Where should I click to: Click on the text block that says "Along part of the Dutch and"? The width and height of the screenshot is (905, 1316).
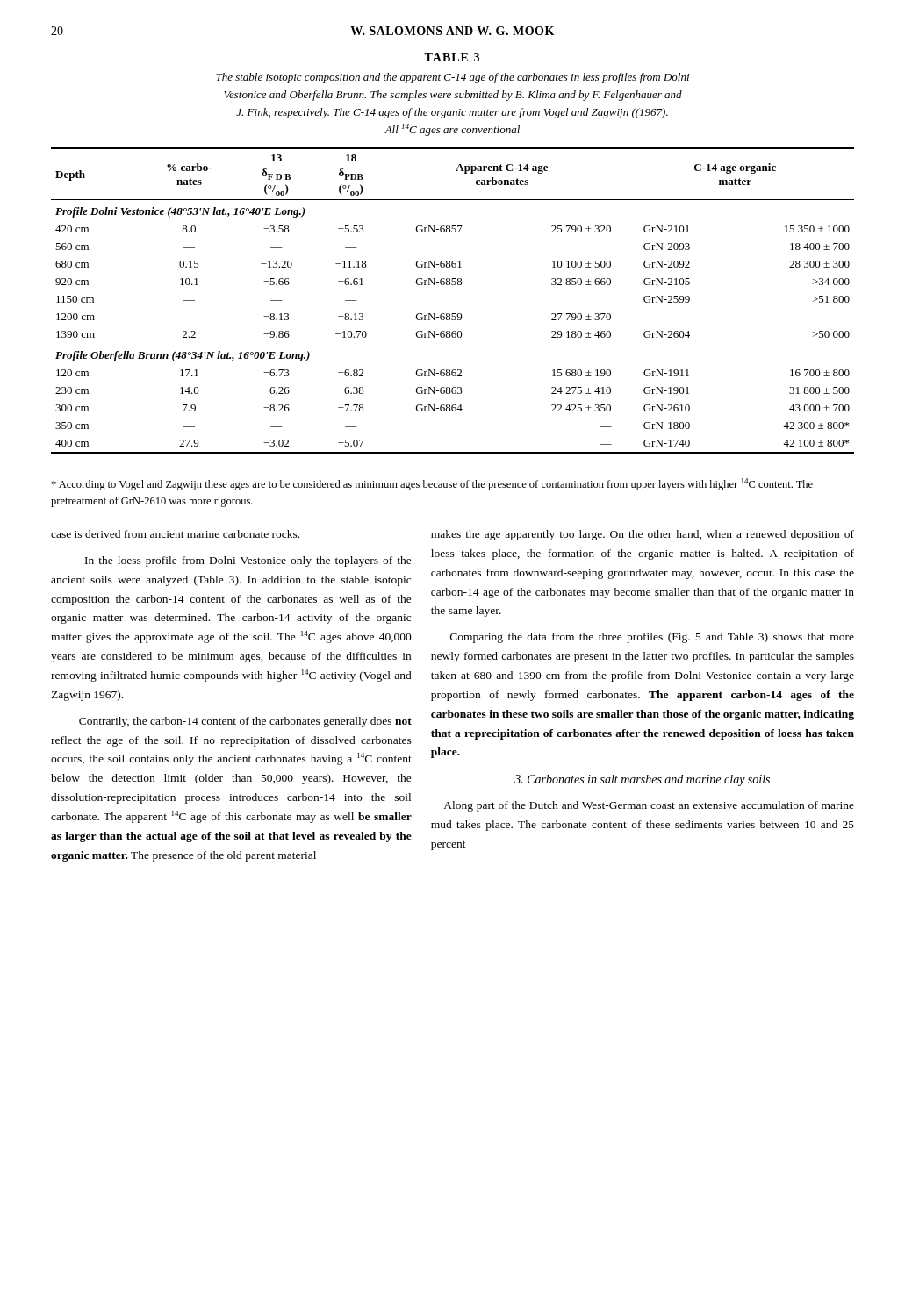click(642, 825)
